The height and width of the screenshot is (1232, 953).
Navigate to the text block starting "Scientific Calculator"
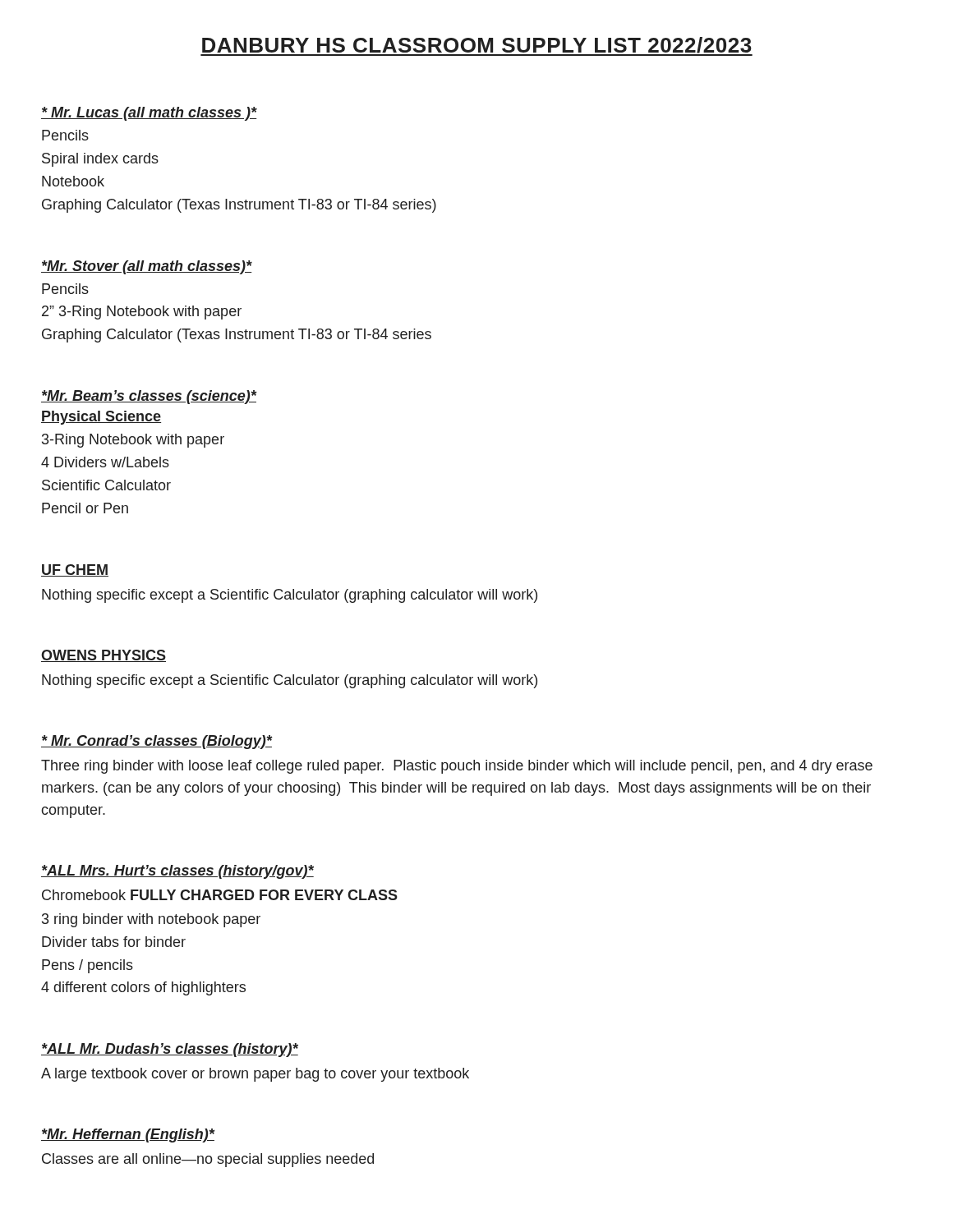tap(106, 485)
